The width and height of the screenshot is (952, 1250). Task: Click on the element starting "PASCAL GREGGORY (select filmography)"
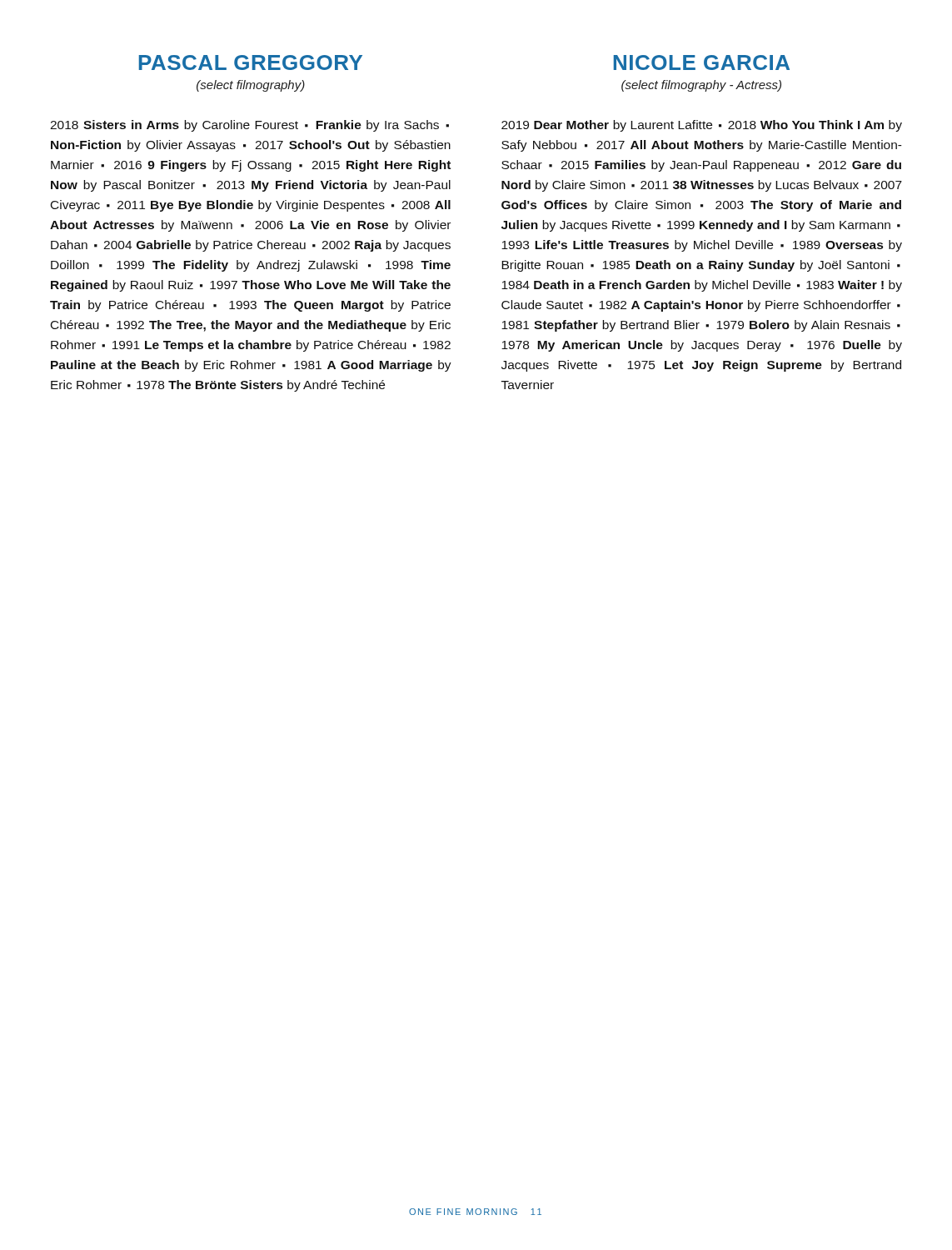[x=251, y=71]
